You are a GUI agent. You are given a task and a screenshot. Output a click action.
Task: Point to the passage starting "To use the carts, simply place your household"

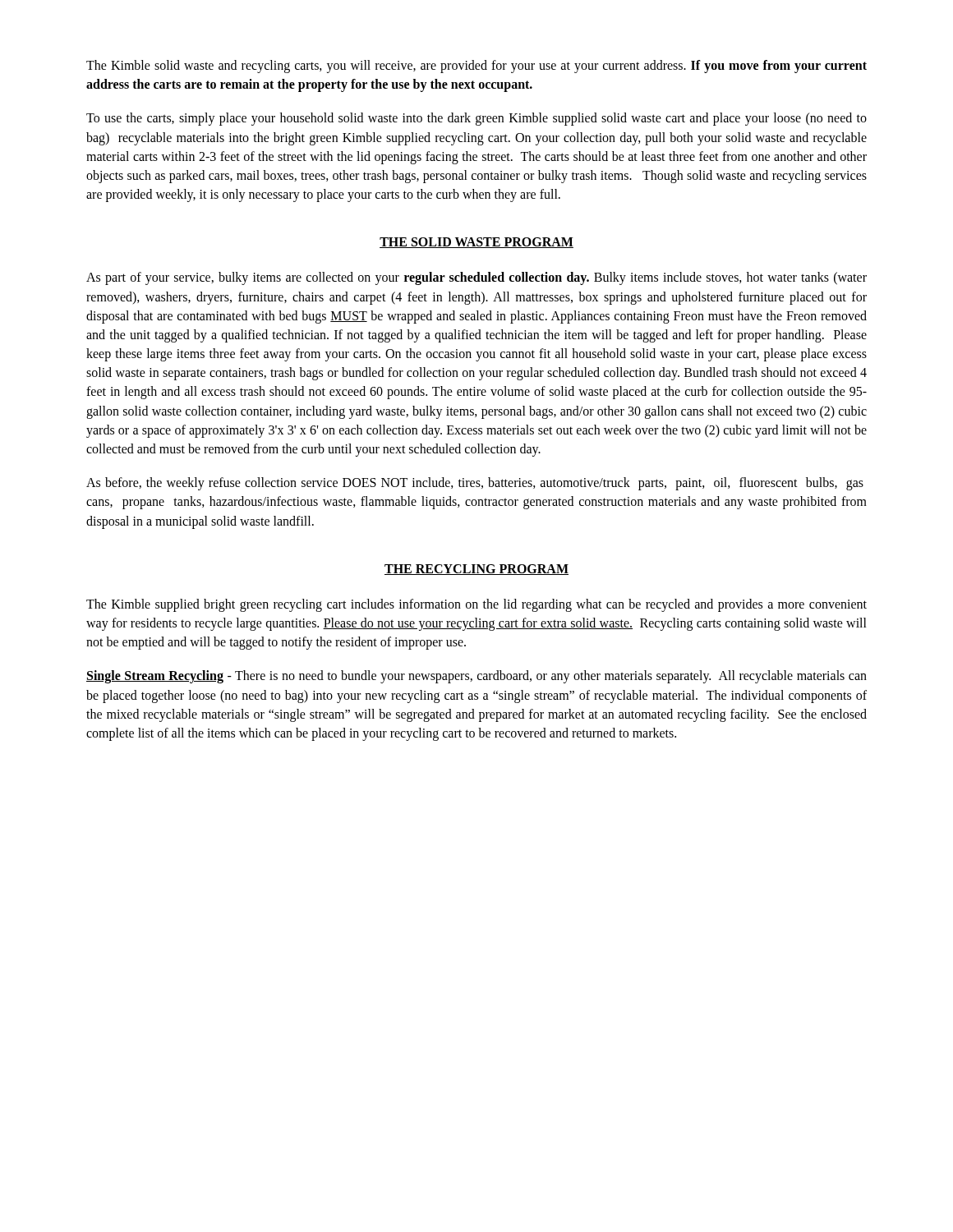[x=476, y=156]
